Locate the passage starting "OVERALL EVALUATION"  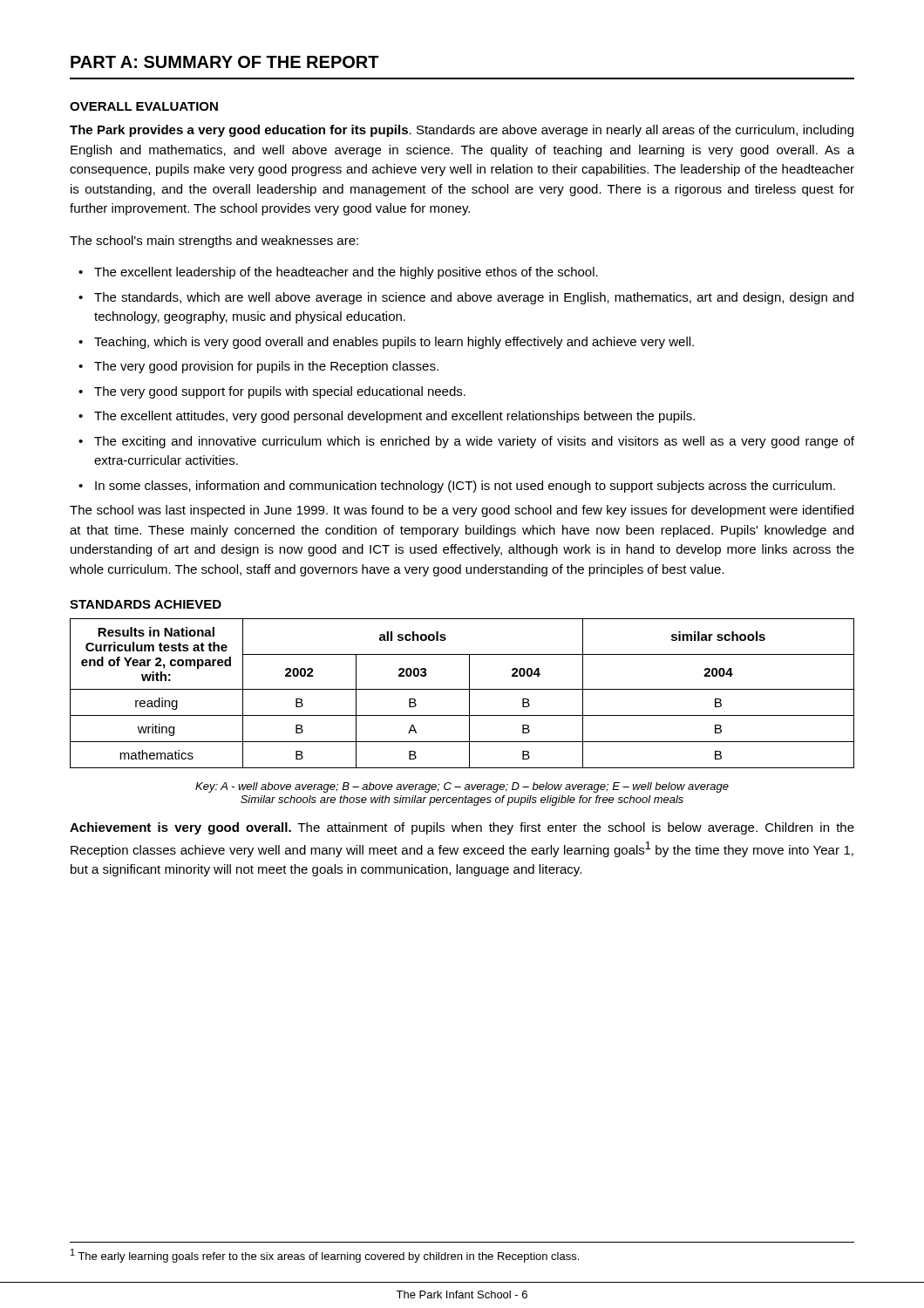[144, 106]
